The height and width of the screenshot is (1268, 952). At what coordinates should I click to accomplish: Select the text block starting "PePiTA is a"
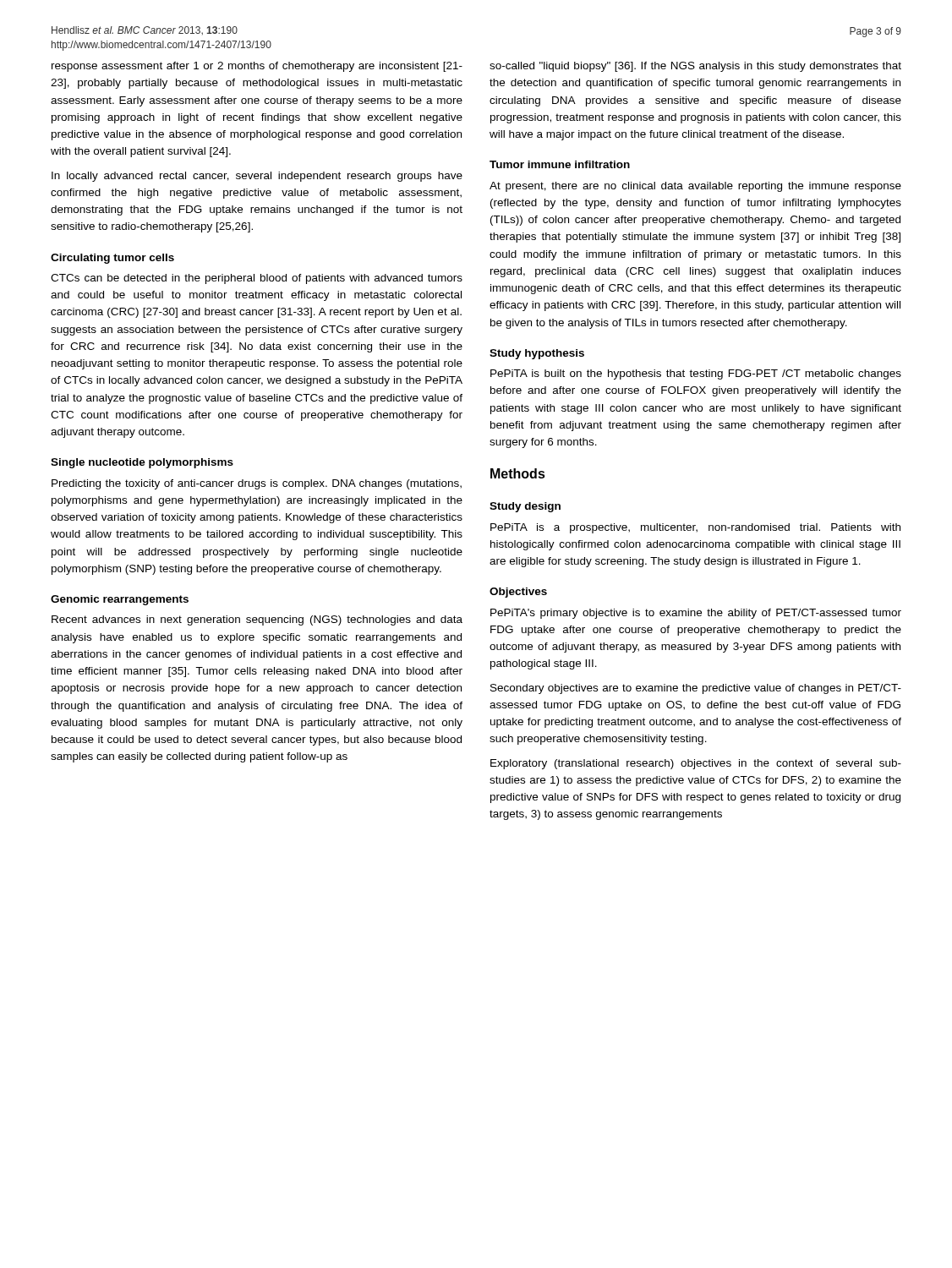[695, 544]
